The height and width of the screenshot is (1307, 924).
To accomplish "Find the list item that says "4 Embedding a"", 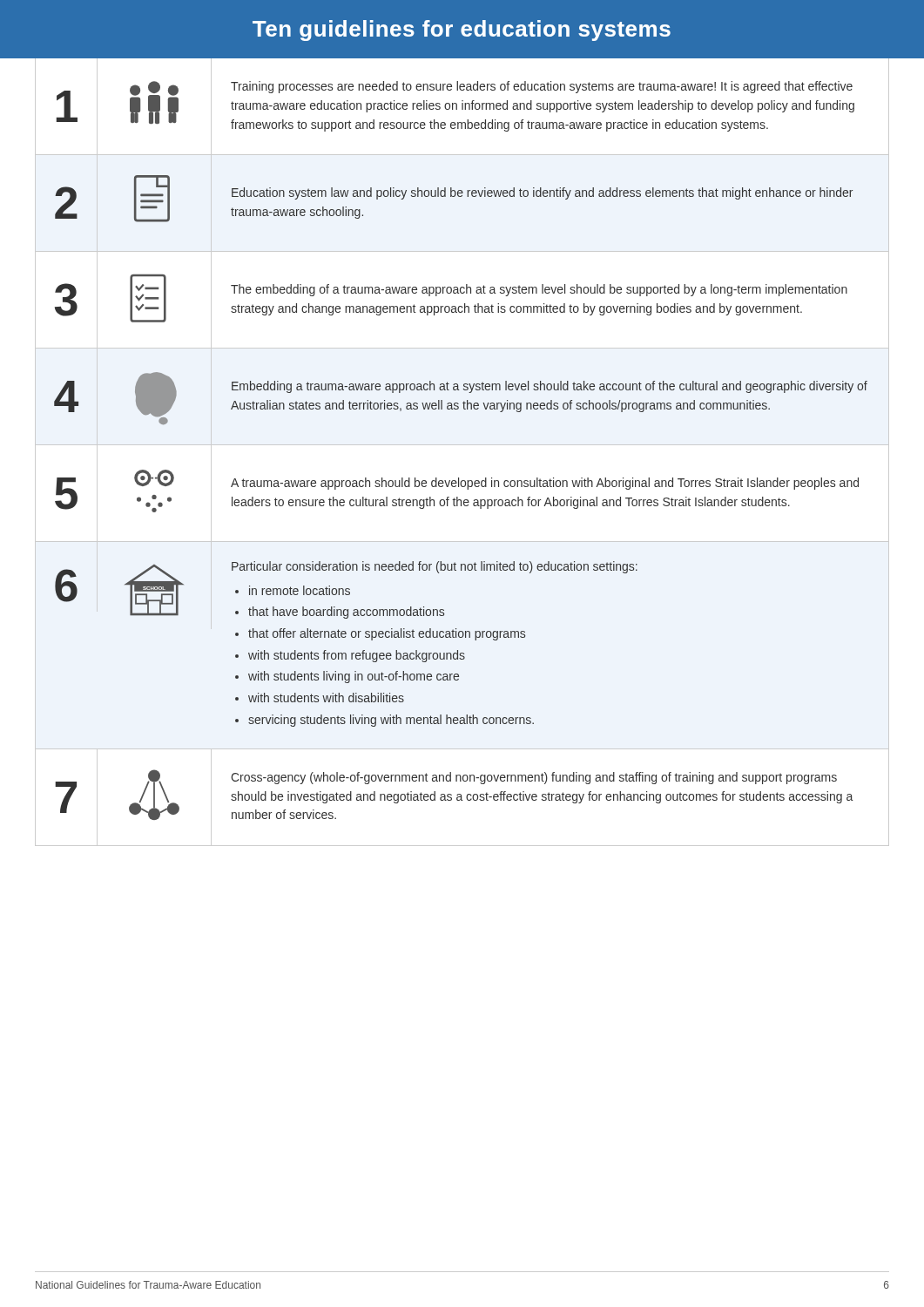I will click(462, 396).
